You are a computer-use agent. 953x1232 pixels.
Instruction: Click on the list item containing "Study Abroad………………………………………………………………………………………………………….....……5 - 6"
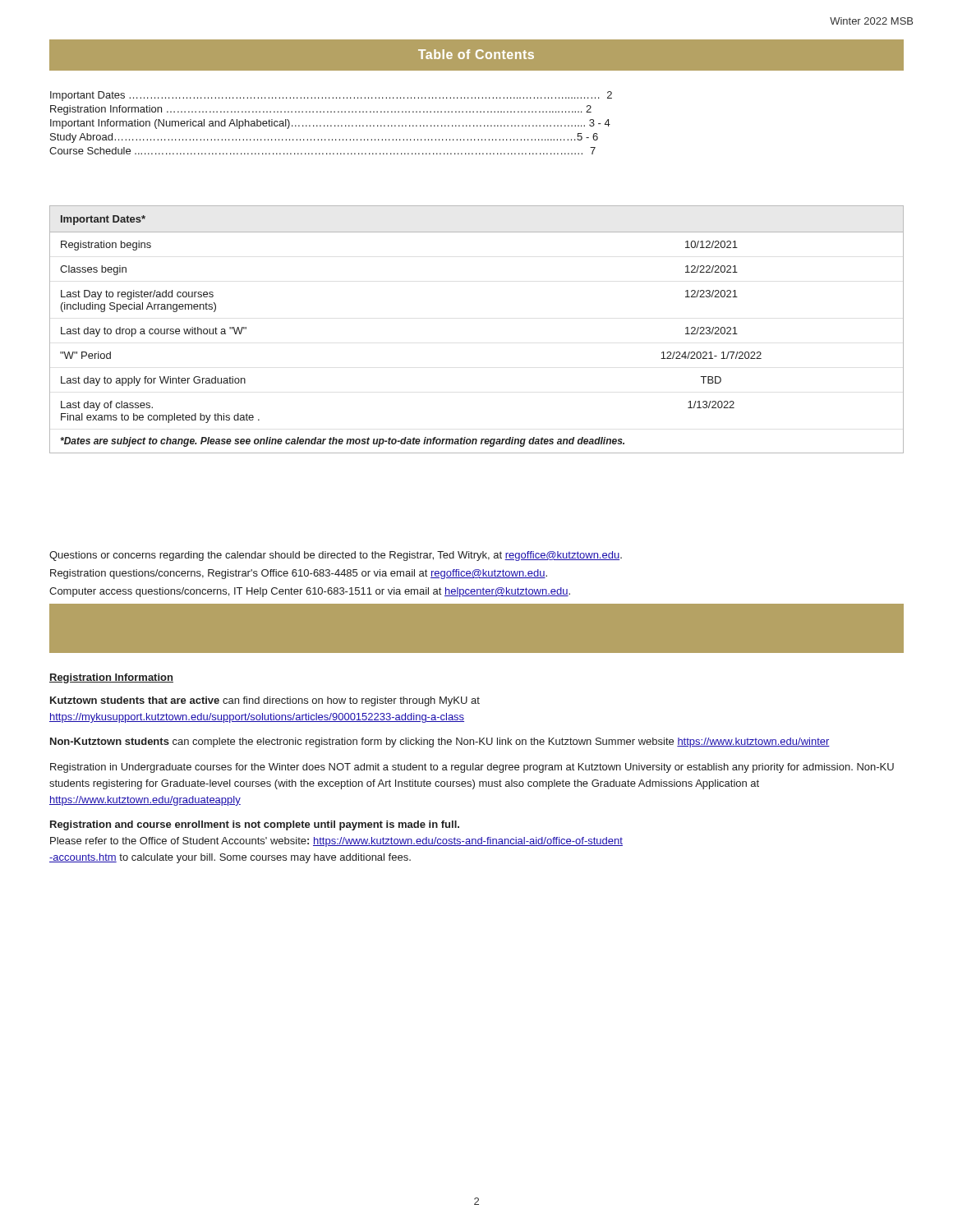(324, 137)
